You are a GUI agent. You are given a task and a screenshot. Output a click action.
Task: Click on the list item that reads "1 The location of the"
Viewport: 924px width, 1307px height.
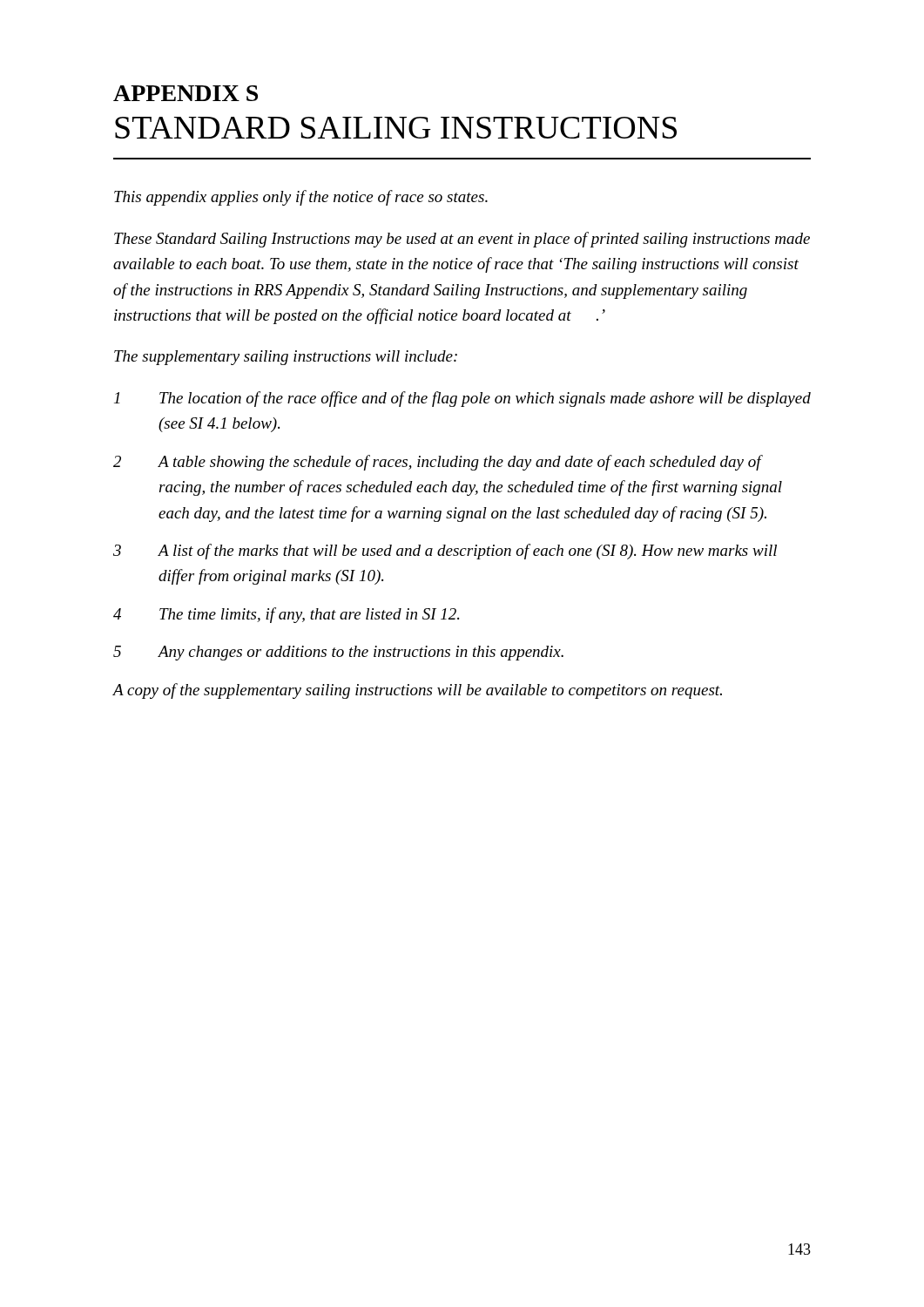pyautogui.click(x=462, y=411)
